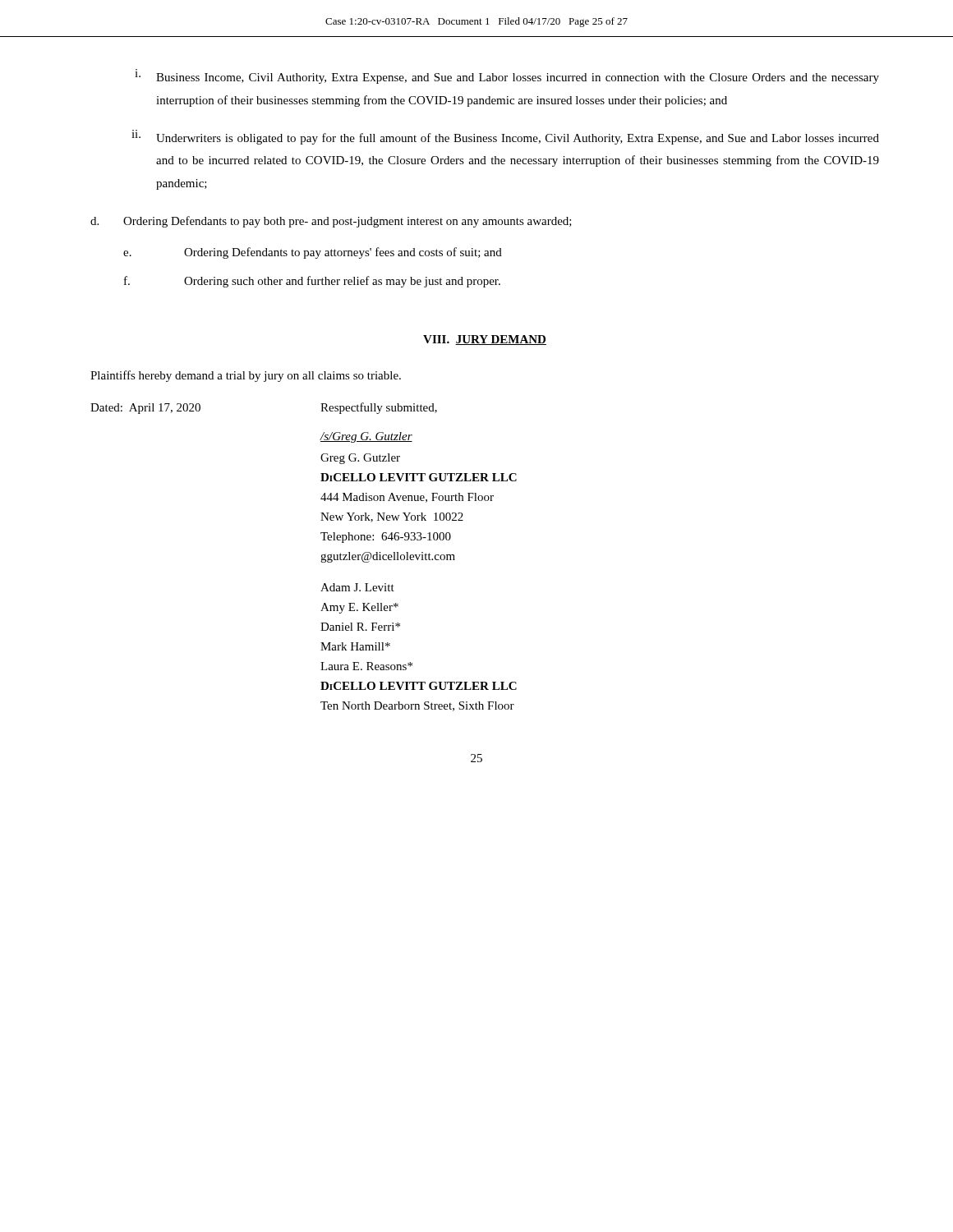The height and width of the screenshot is (1232, 953).
Task: Find "VIII. JURY DEMAND" on this page
Action: coord(485,339)
